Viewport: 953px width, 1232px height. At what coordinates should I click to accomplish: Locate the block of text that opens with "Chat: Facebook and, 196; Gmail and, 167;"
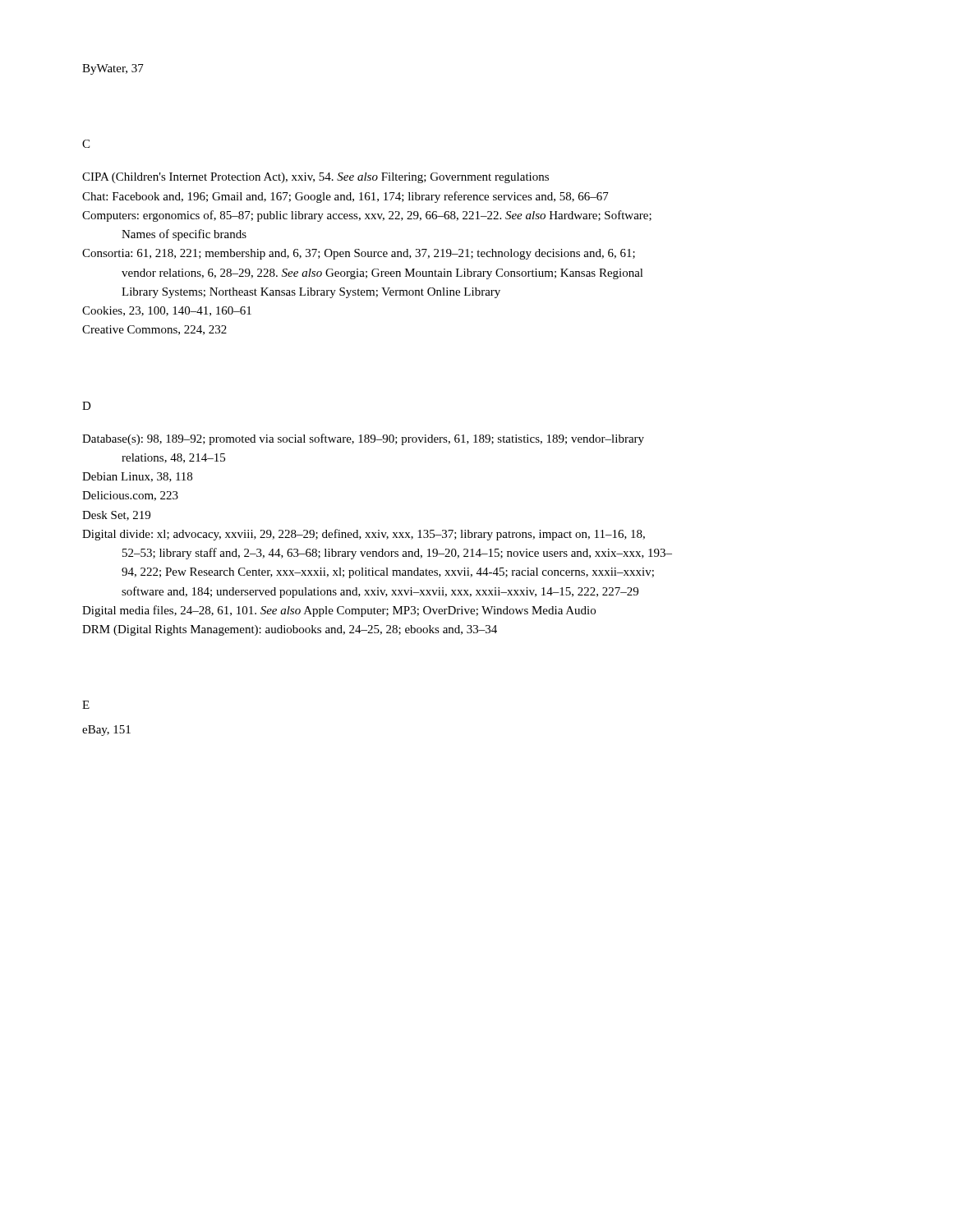345,196
